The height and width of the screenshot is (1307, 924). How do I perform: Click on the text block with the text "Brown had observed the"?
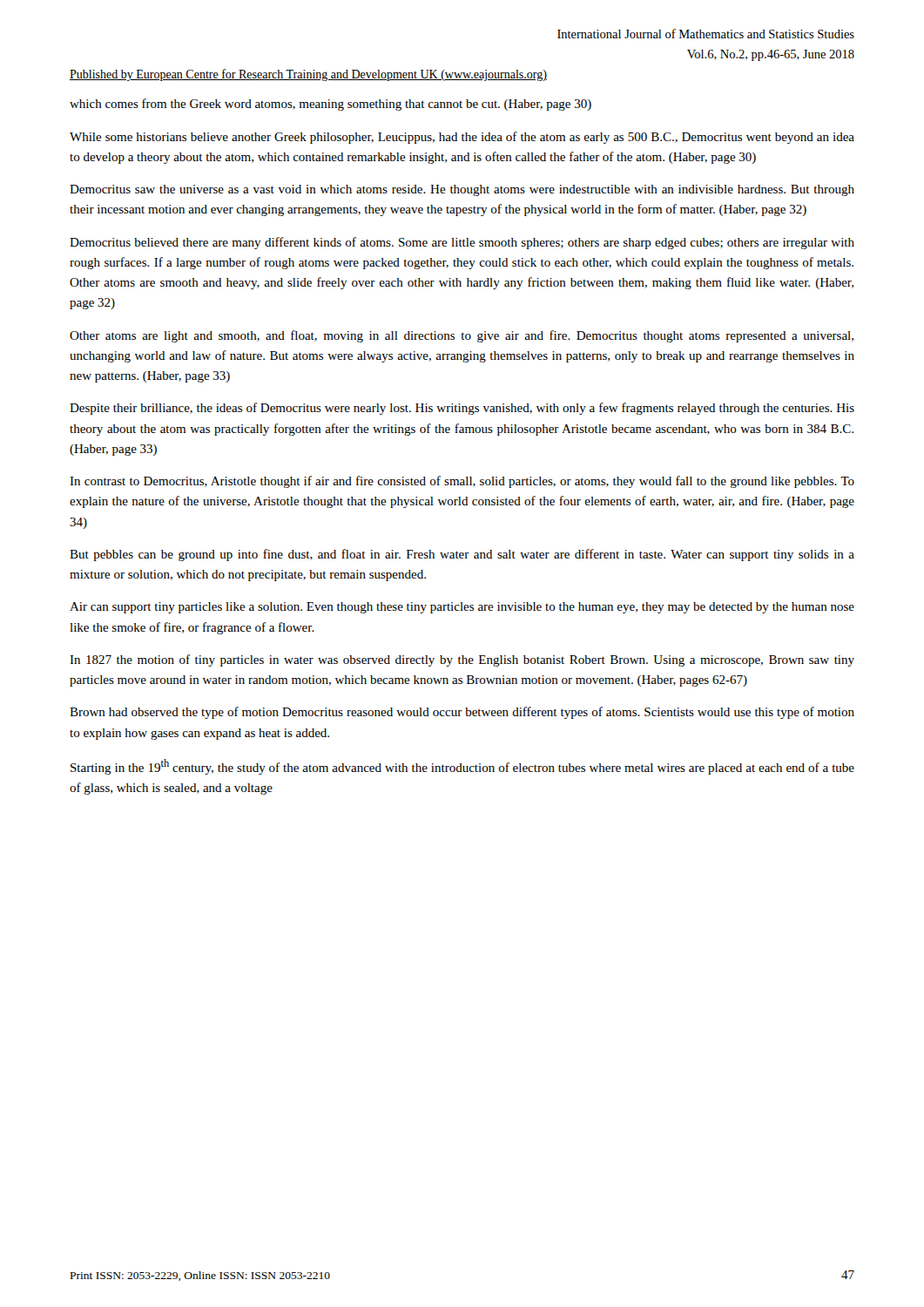(462, 722)
